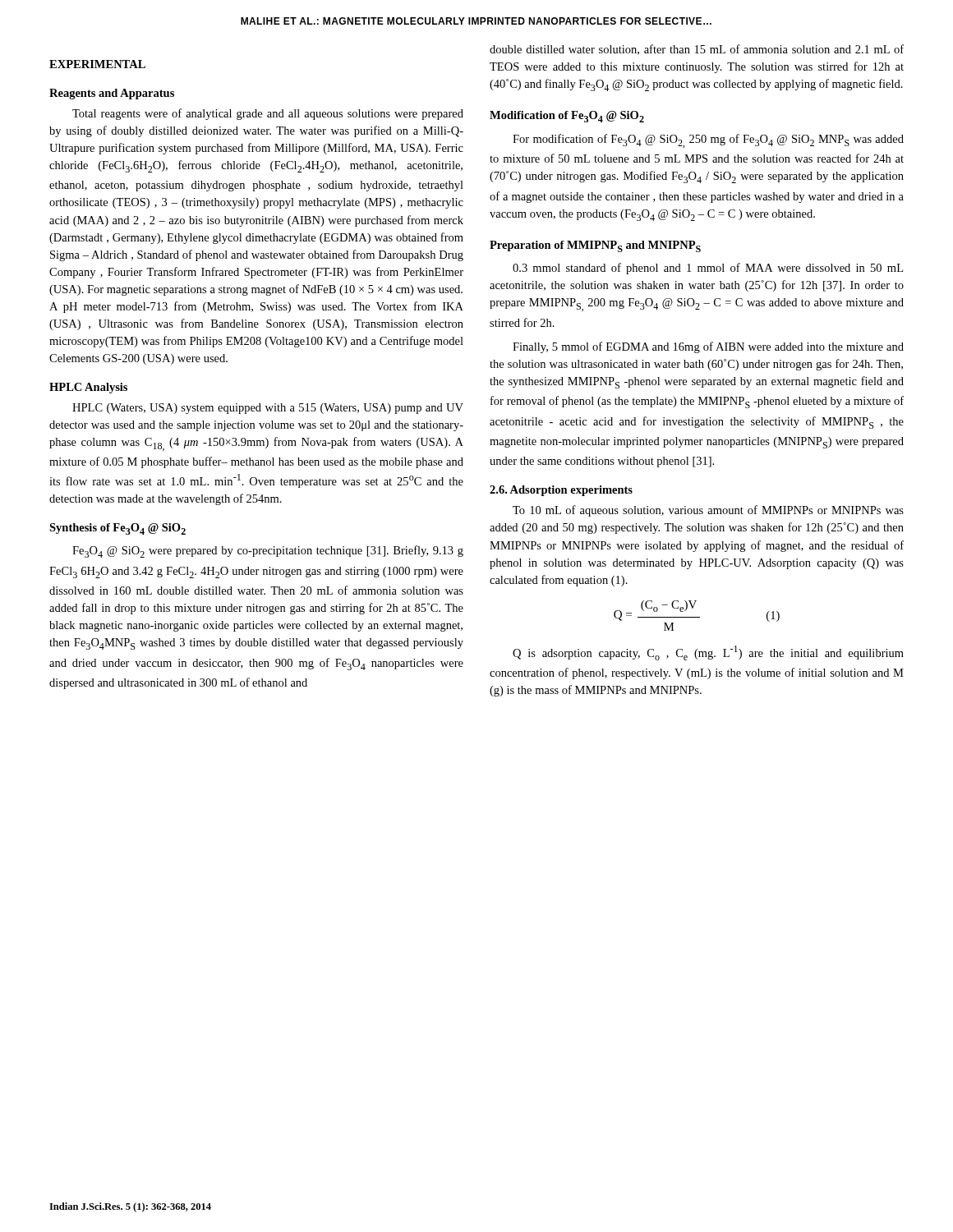Select the region starting "2.6. Adsorption experiments"
Viewport: 953px width, 1232px height.
coord(561,490)
